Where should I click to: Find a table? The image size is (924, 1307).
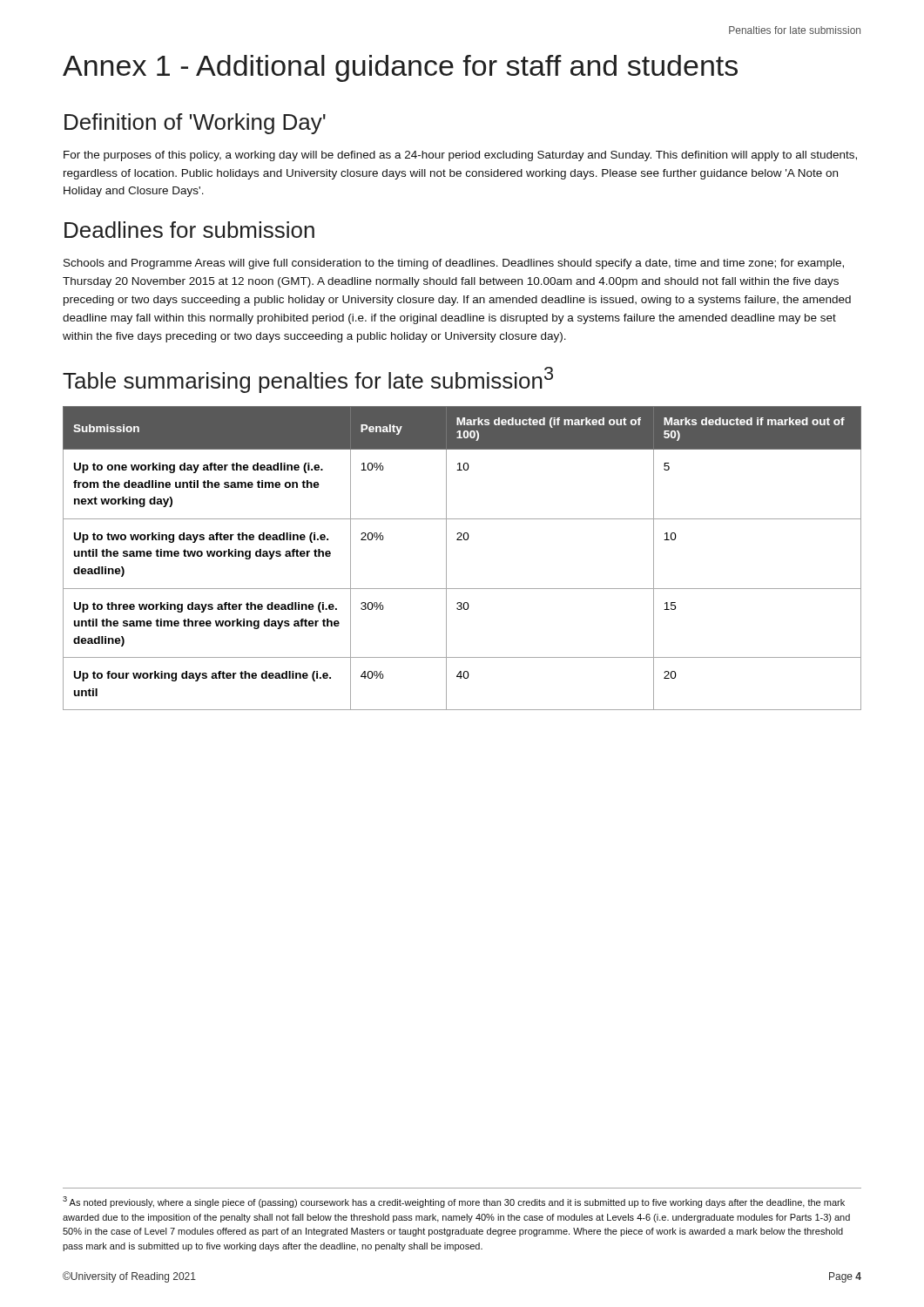coord(462,558)
